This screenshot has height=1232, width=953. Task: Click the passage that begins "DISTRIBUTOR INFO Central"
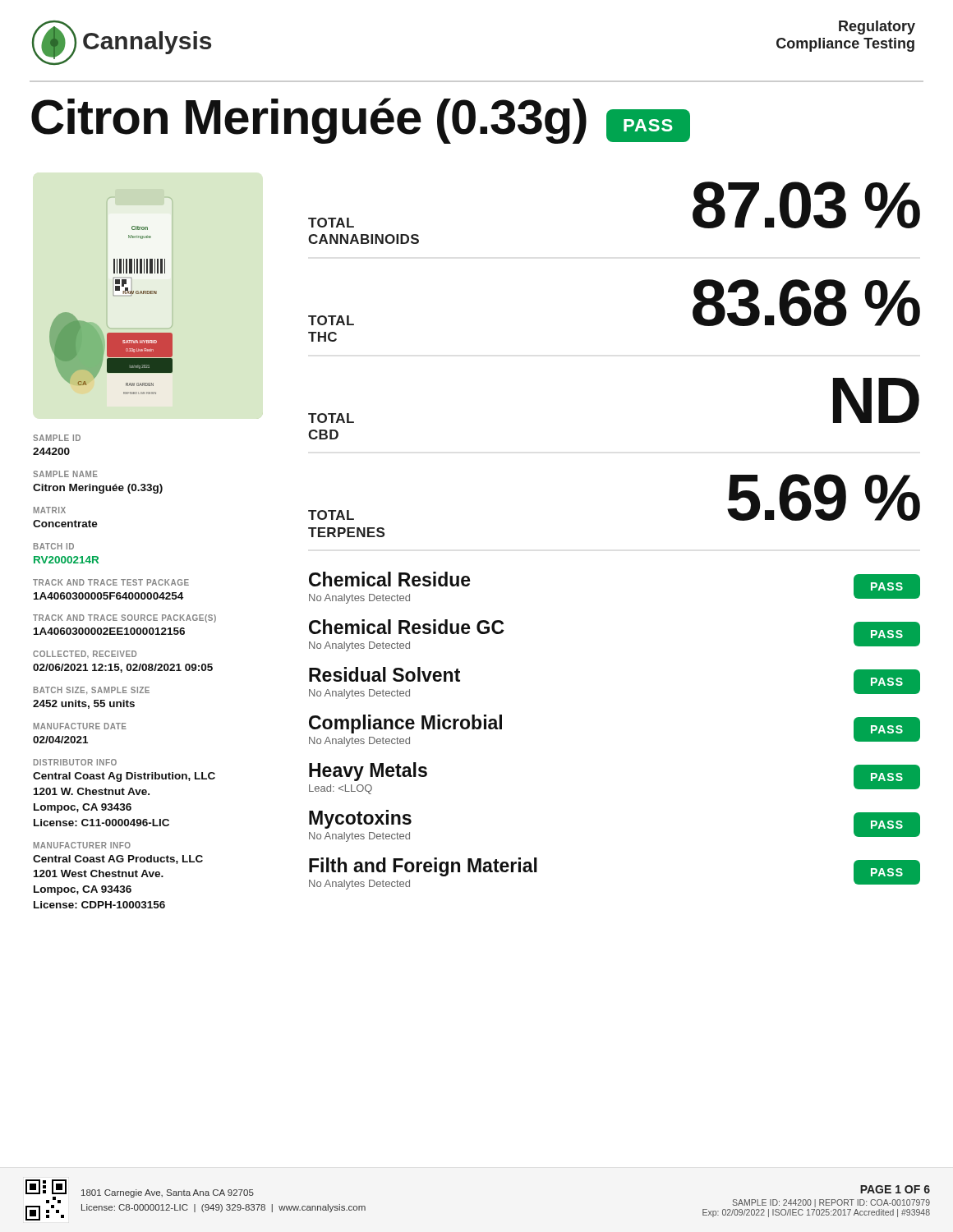click(160, 794)
